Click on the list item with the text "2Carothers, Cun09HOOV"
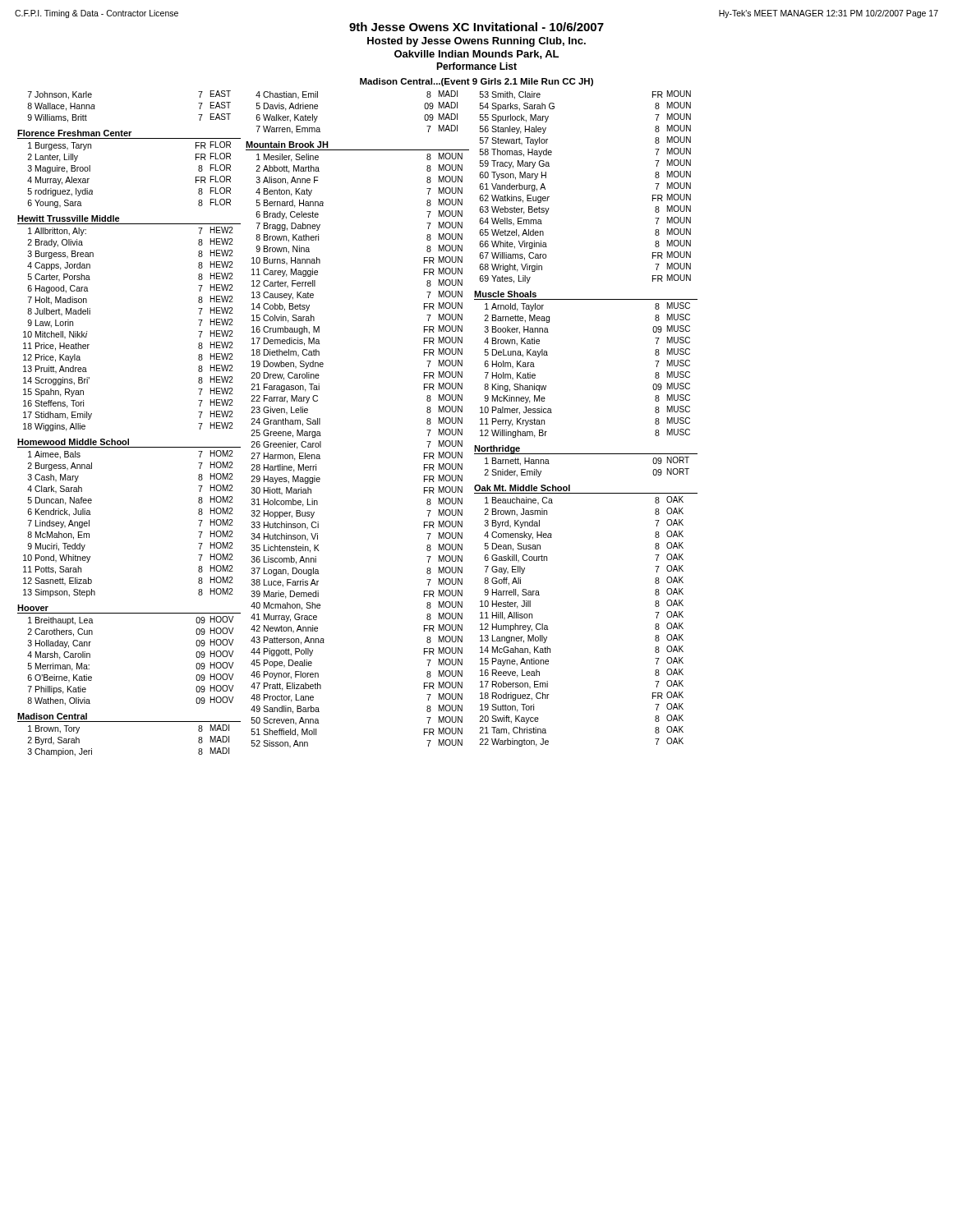 coord(63,632)
